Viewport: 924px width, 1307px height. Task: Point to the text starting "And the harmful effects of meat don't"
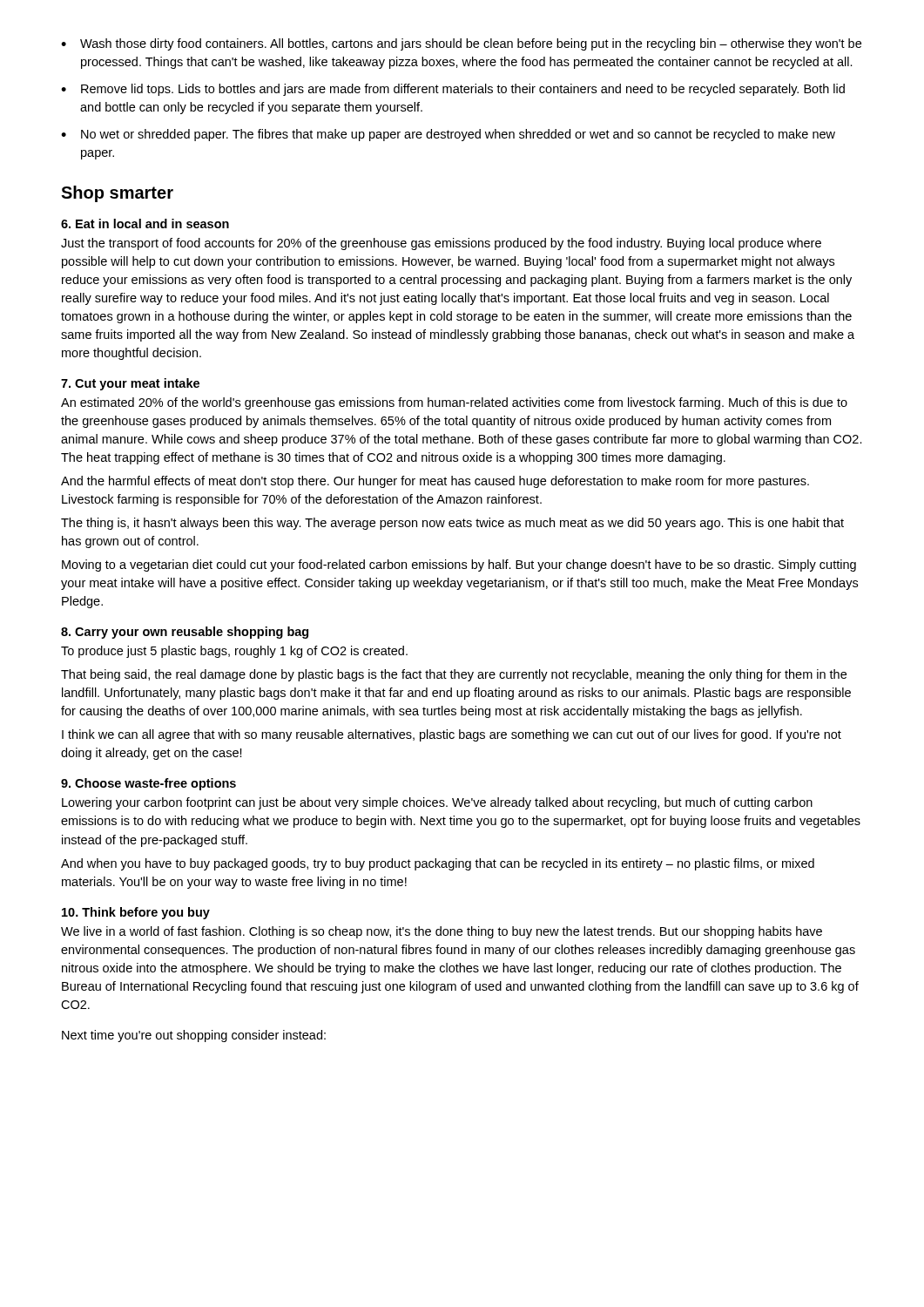435,490
